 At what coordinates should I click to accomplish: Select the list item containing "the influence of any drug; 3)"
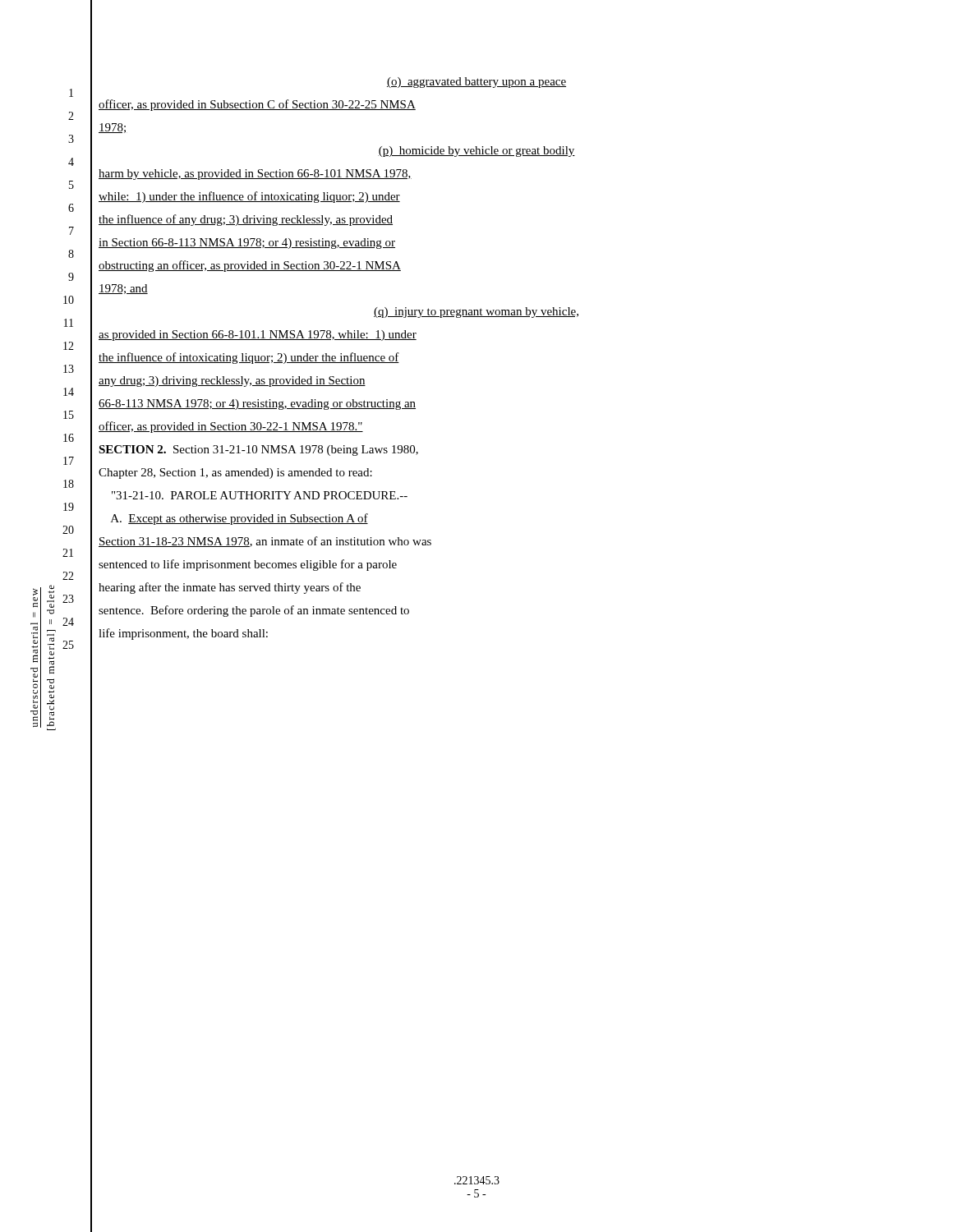246,220
